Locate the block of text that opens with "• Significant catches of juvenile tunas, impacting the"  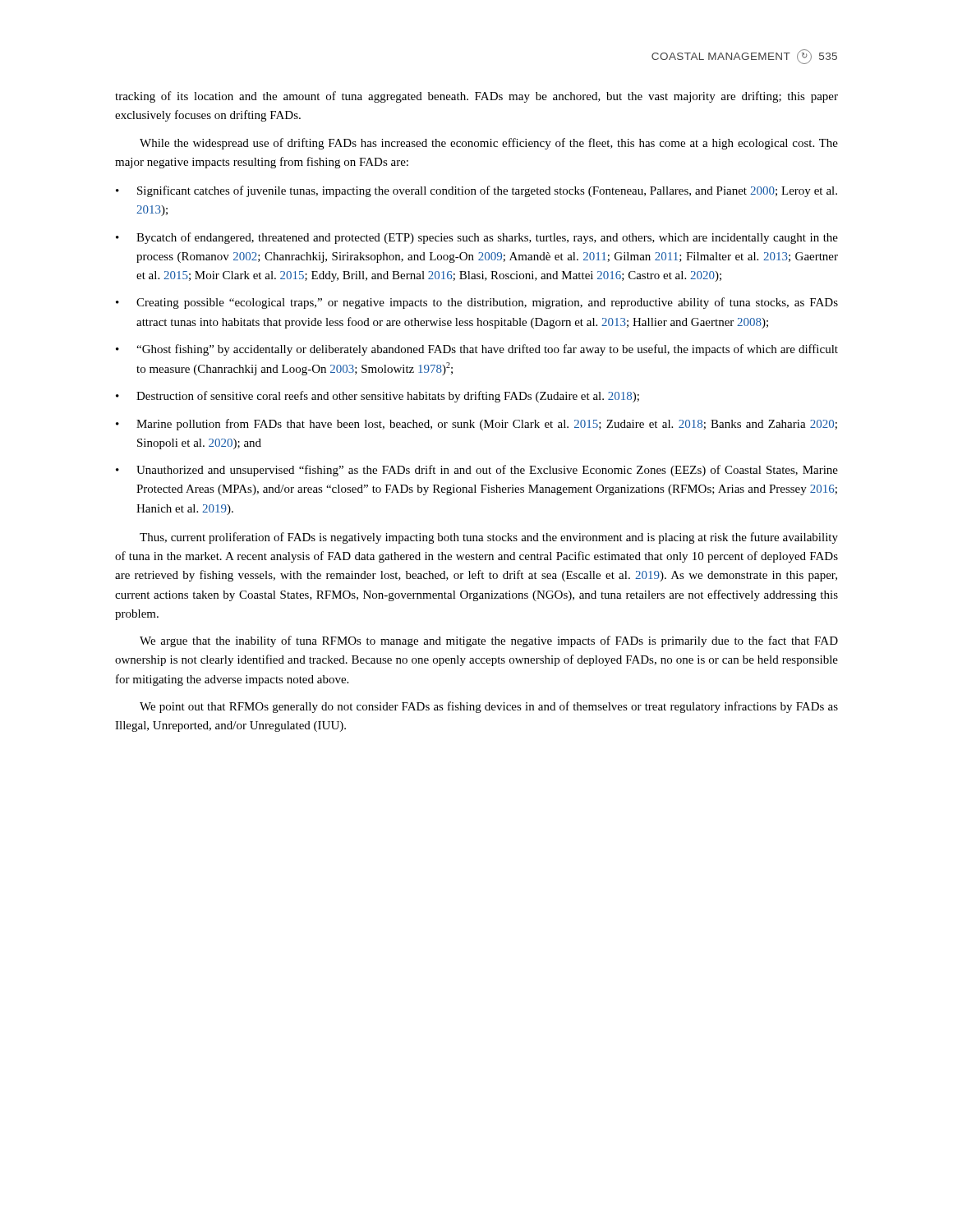point(476,201)
